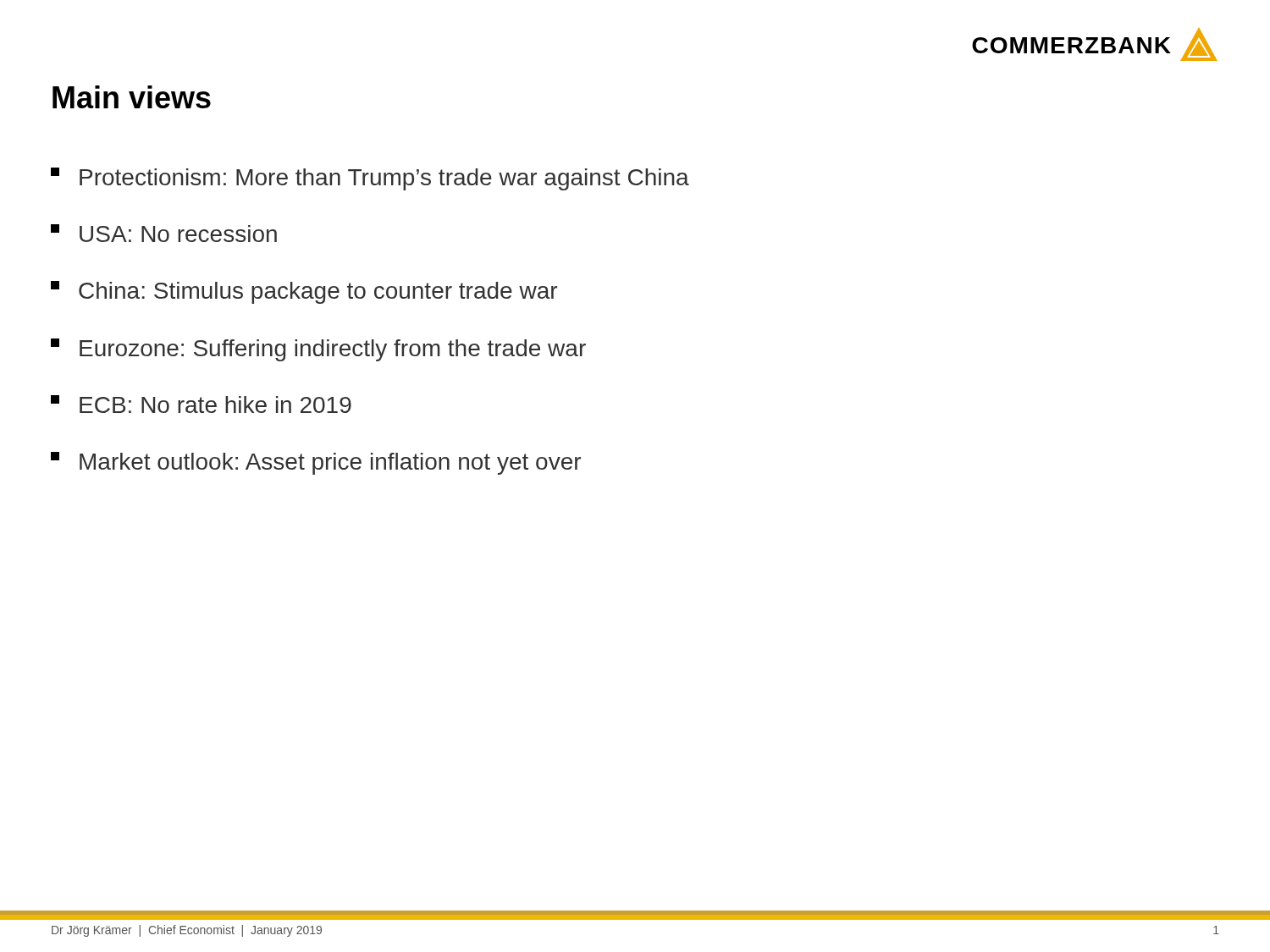Locate the list item that reads "Protectionism: More than"
This screenshot has height=952, width=1270.
coord(370,177)
